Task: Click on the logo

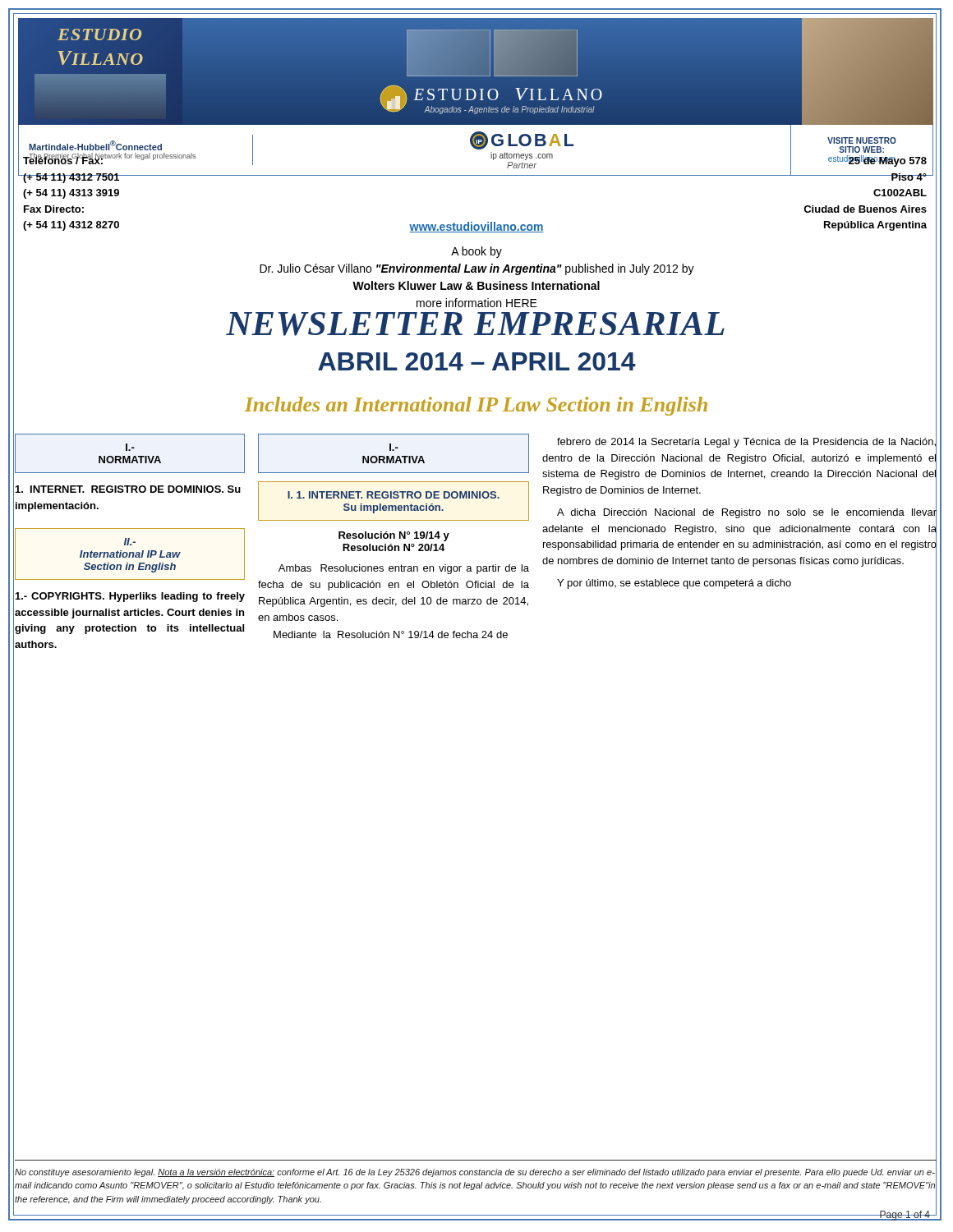Action: tap(476, 97)
